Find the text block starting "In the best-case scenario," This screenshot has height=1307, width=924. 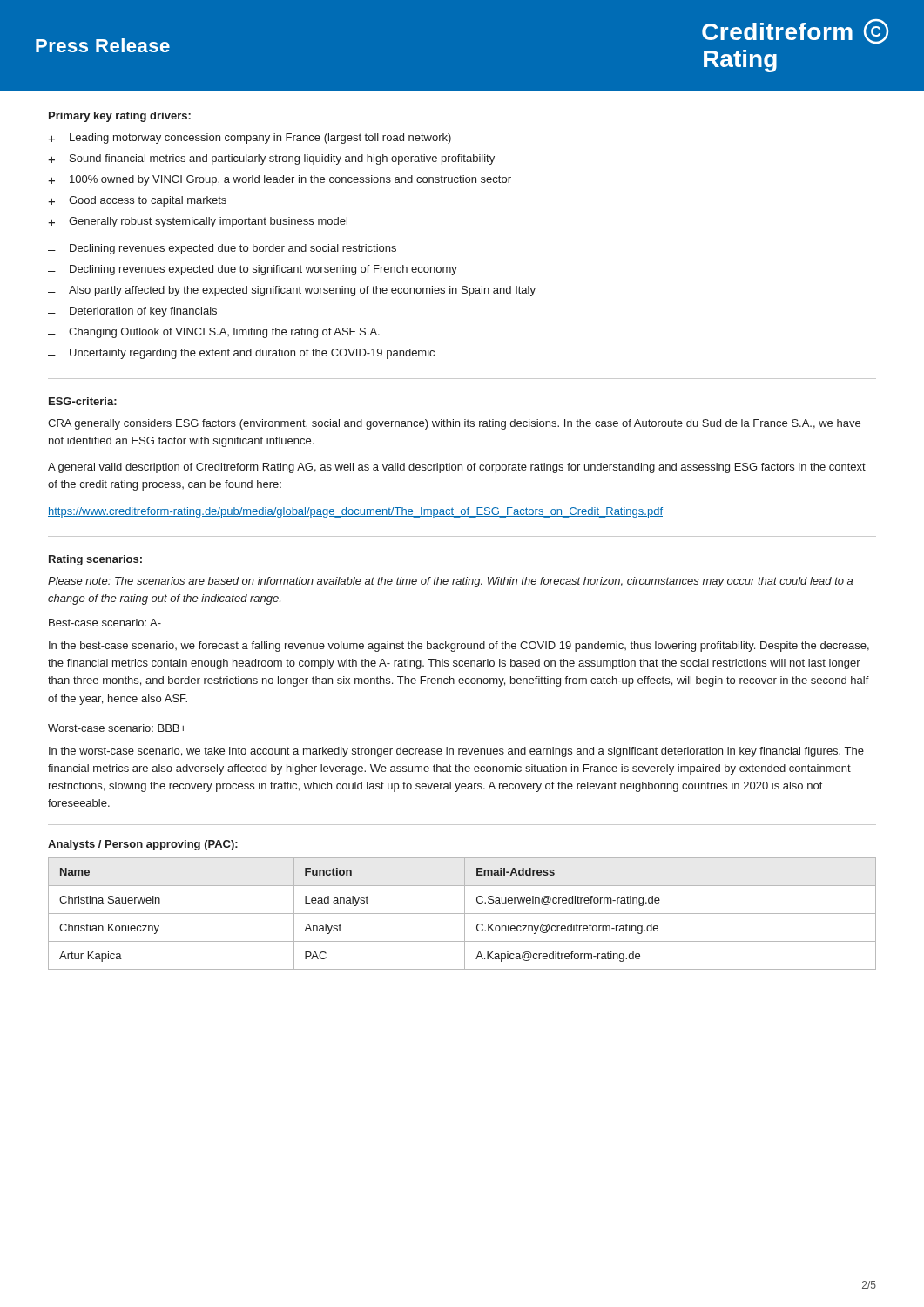(459, 672)
